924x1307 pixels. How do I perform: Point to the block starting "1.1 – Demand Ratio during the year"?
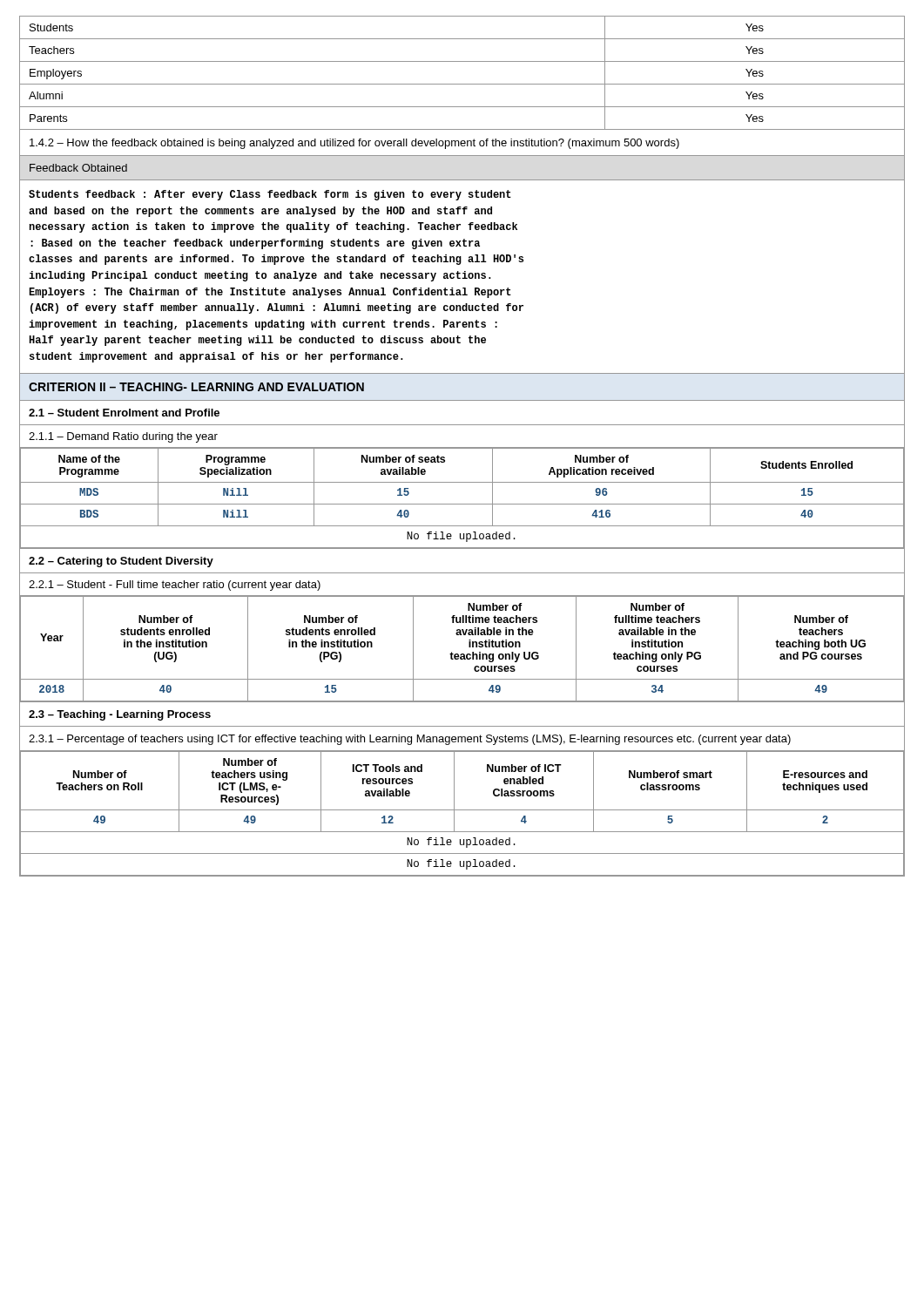pyautogui.click(x=123, y=436)
